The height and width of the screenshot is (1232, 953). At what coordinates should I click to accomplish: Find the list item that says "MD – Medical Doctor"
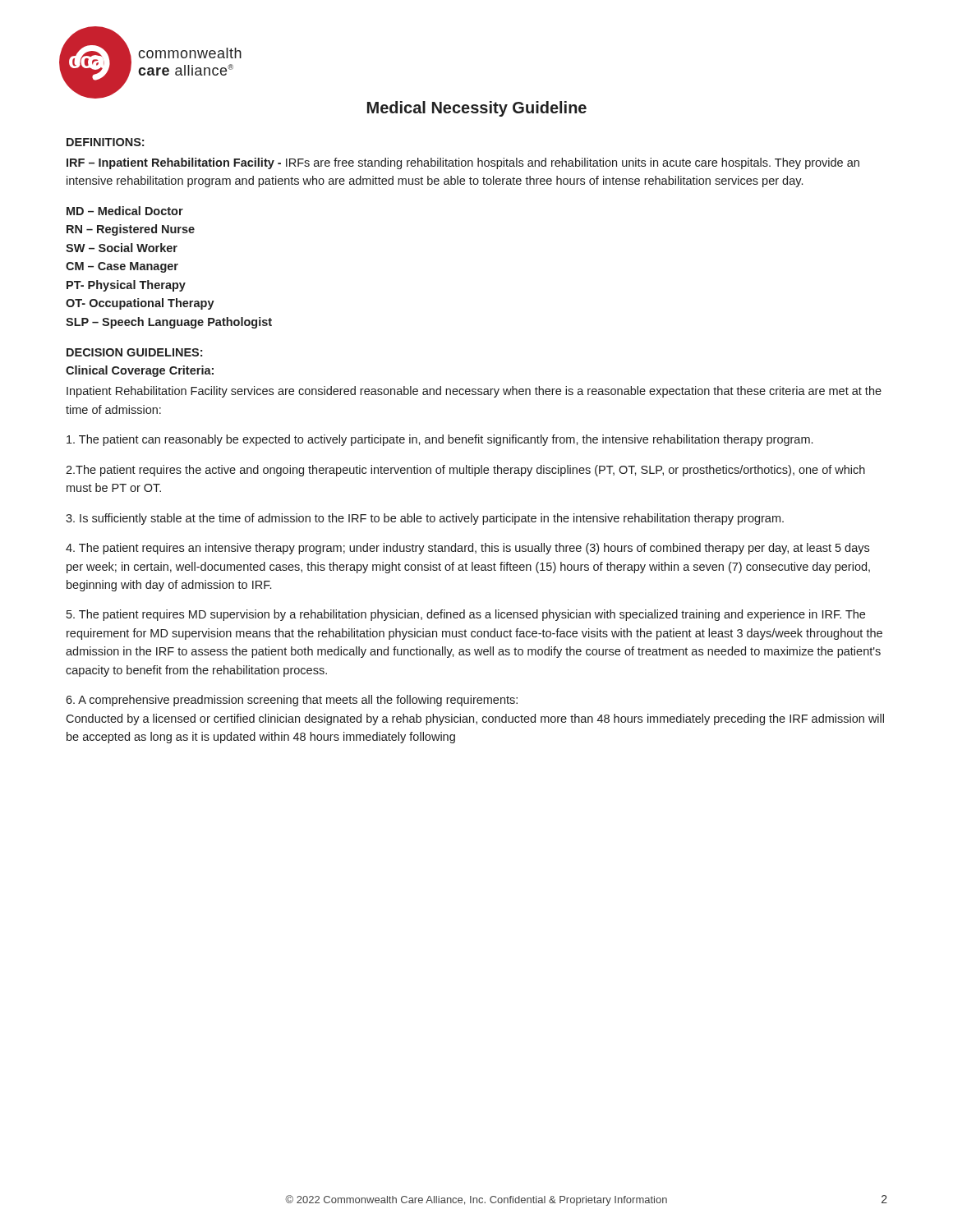click(125, 211)
